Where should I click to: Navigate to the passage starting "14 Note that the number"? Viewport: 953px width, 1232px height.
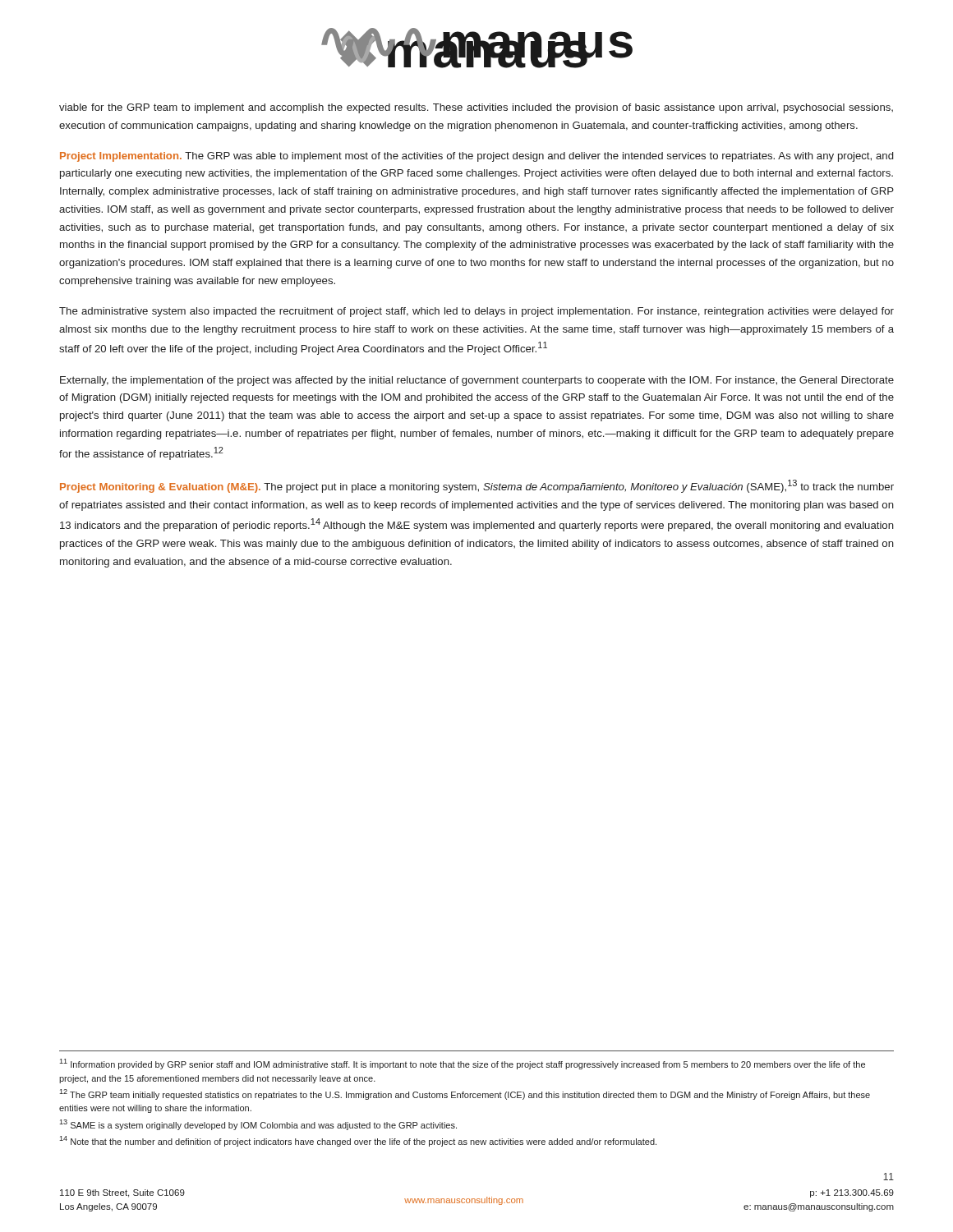tap(358, 1140)
